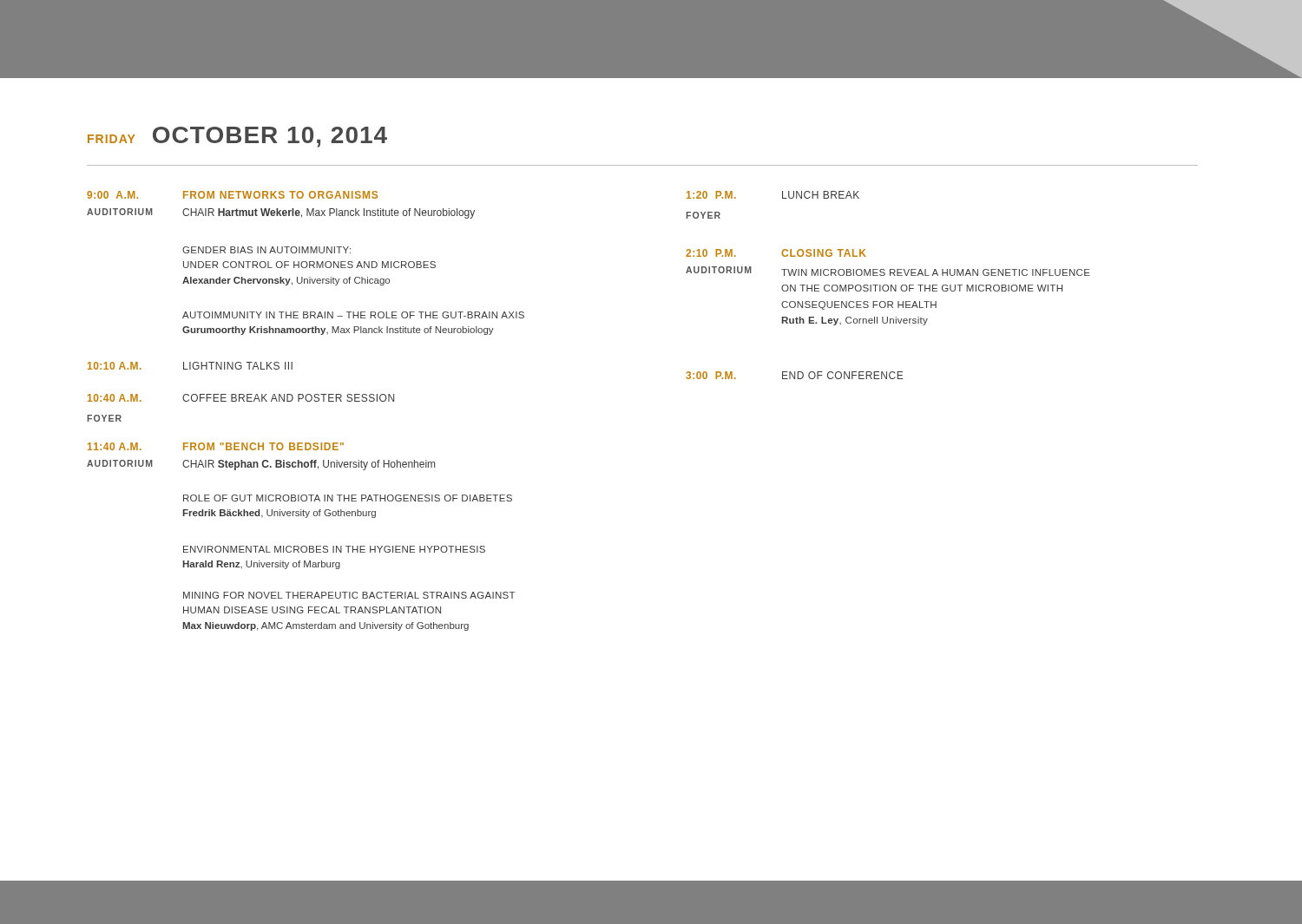Locate the element starting "11:40 A.M. FROM "BENCH TO"

(x=216, y=447)
